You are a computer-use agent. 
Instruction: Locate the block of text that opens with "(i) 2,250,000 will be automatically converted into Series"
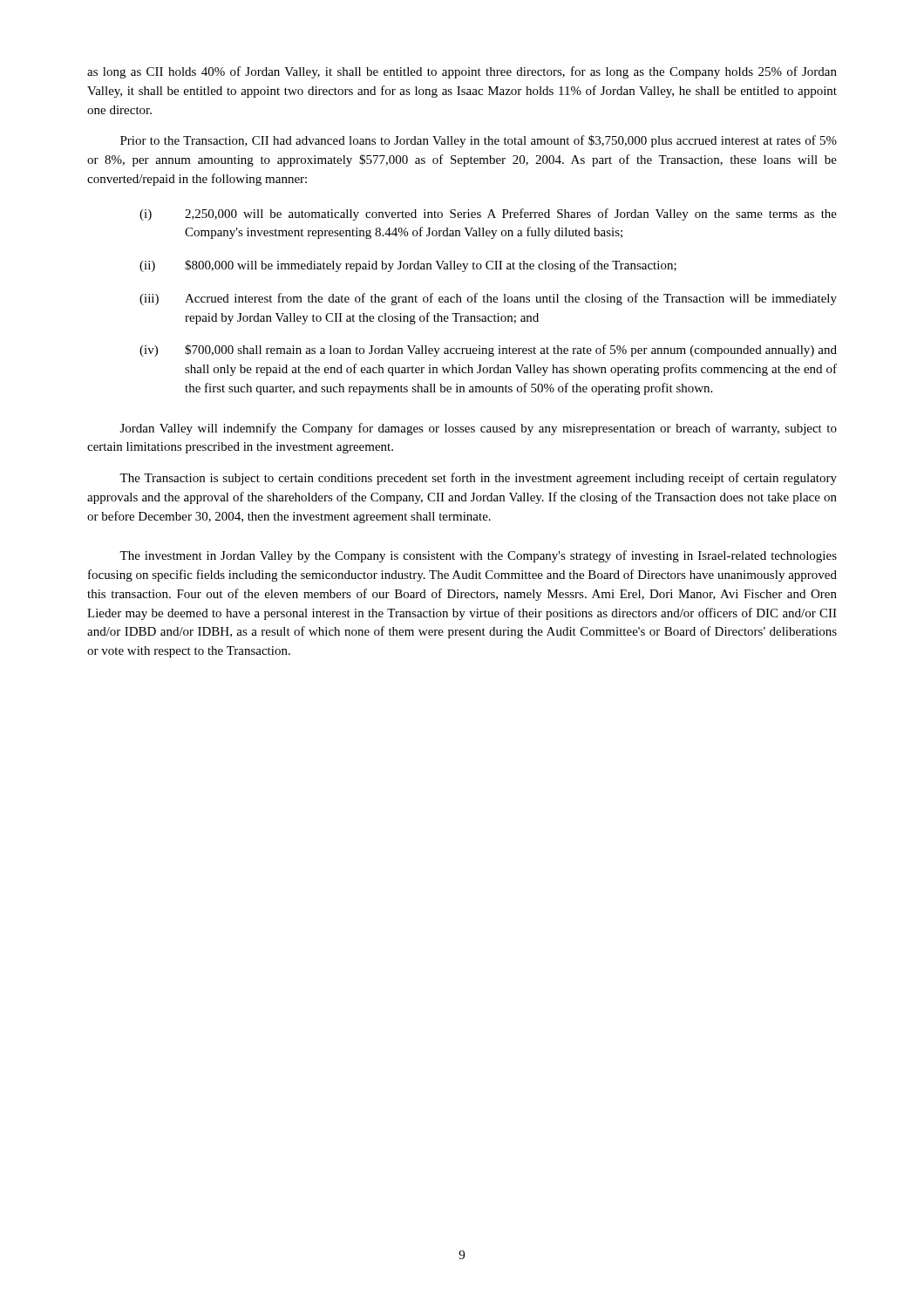click(488, 223)
